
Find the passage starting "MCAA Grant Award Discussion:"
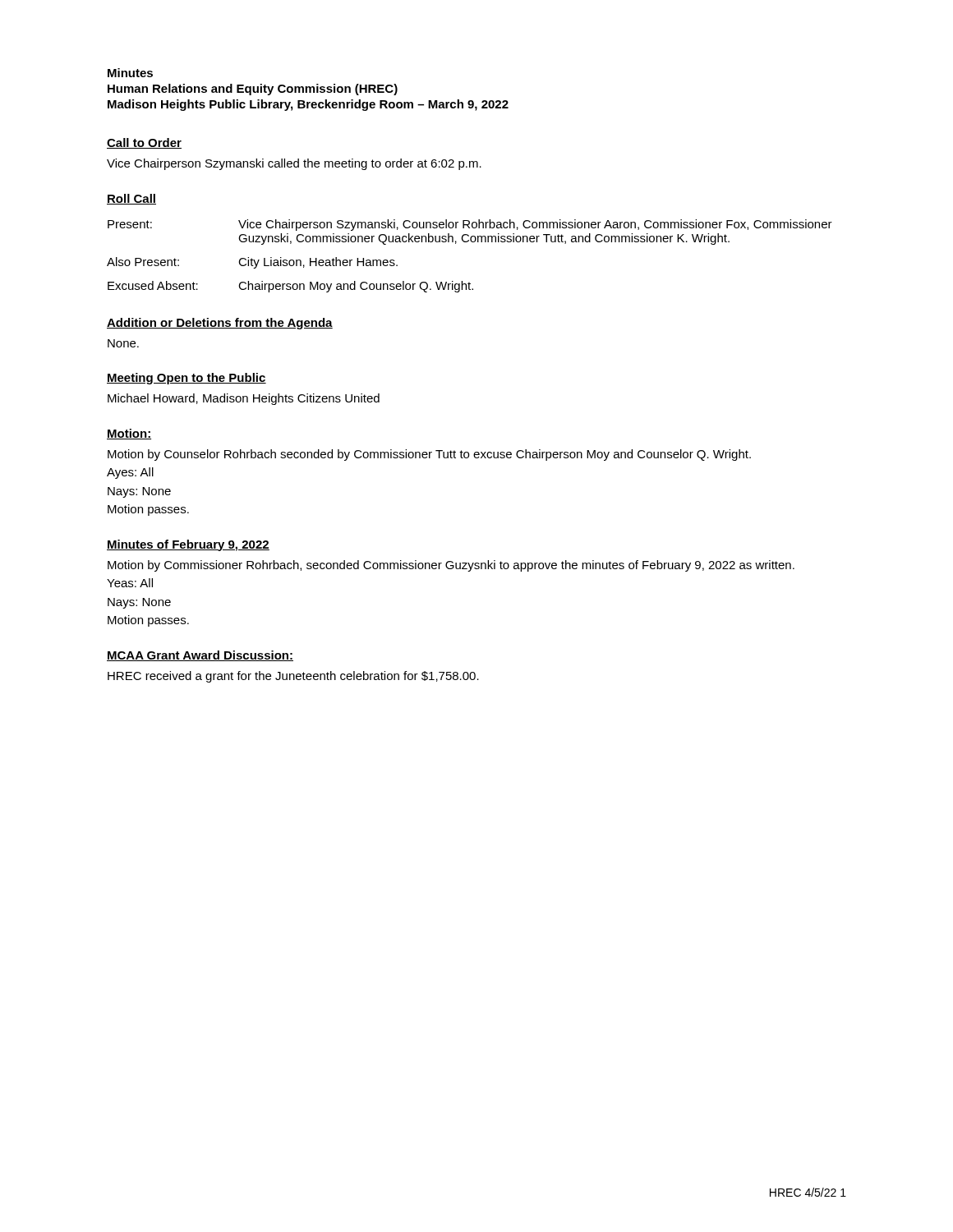click(200, 655)
